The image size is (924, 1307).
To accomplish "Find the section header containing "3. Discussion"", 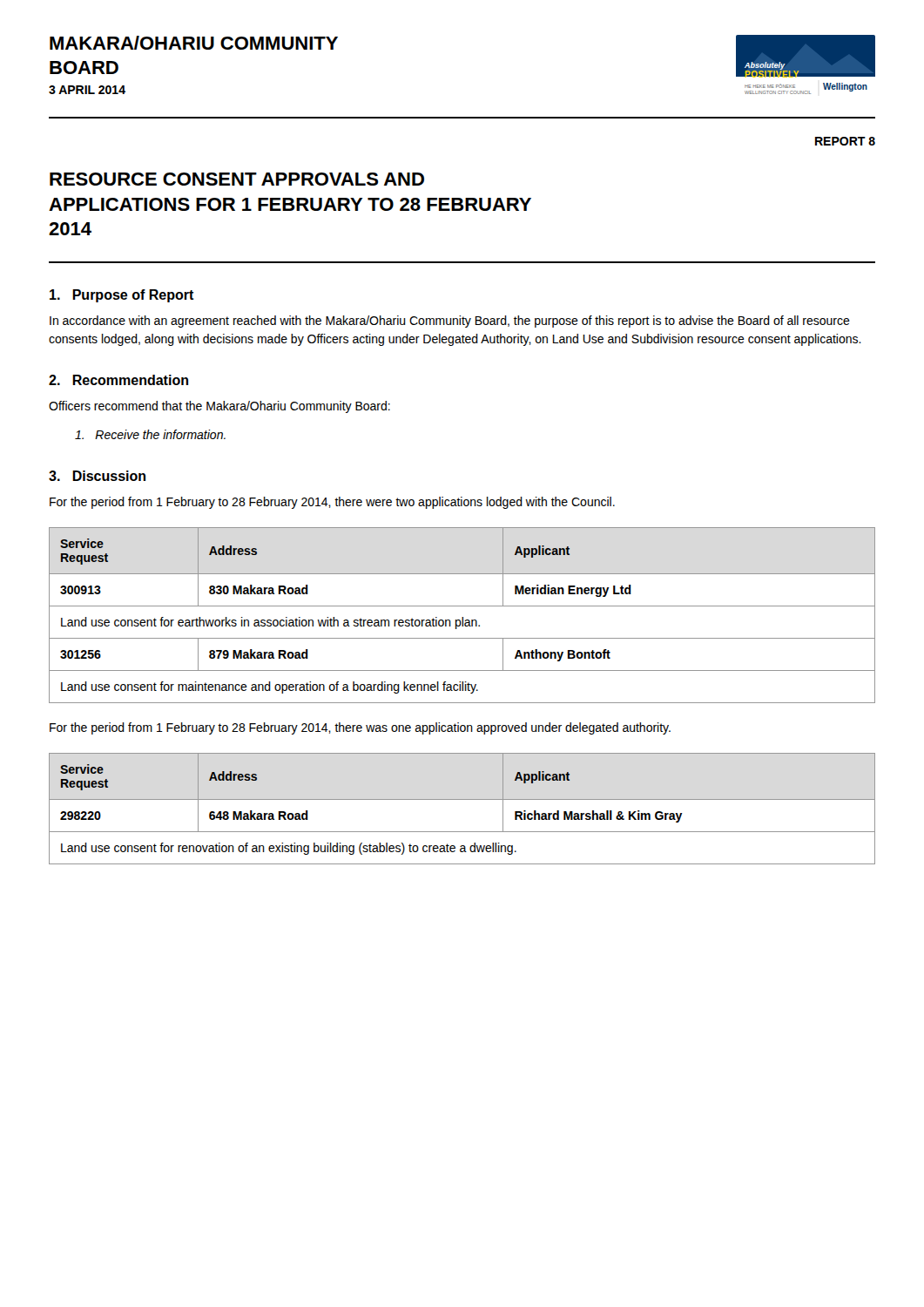I will [x=98, y=476].
